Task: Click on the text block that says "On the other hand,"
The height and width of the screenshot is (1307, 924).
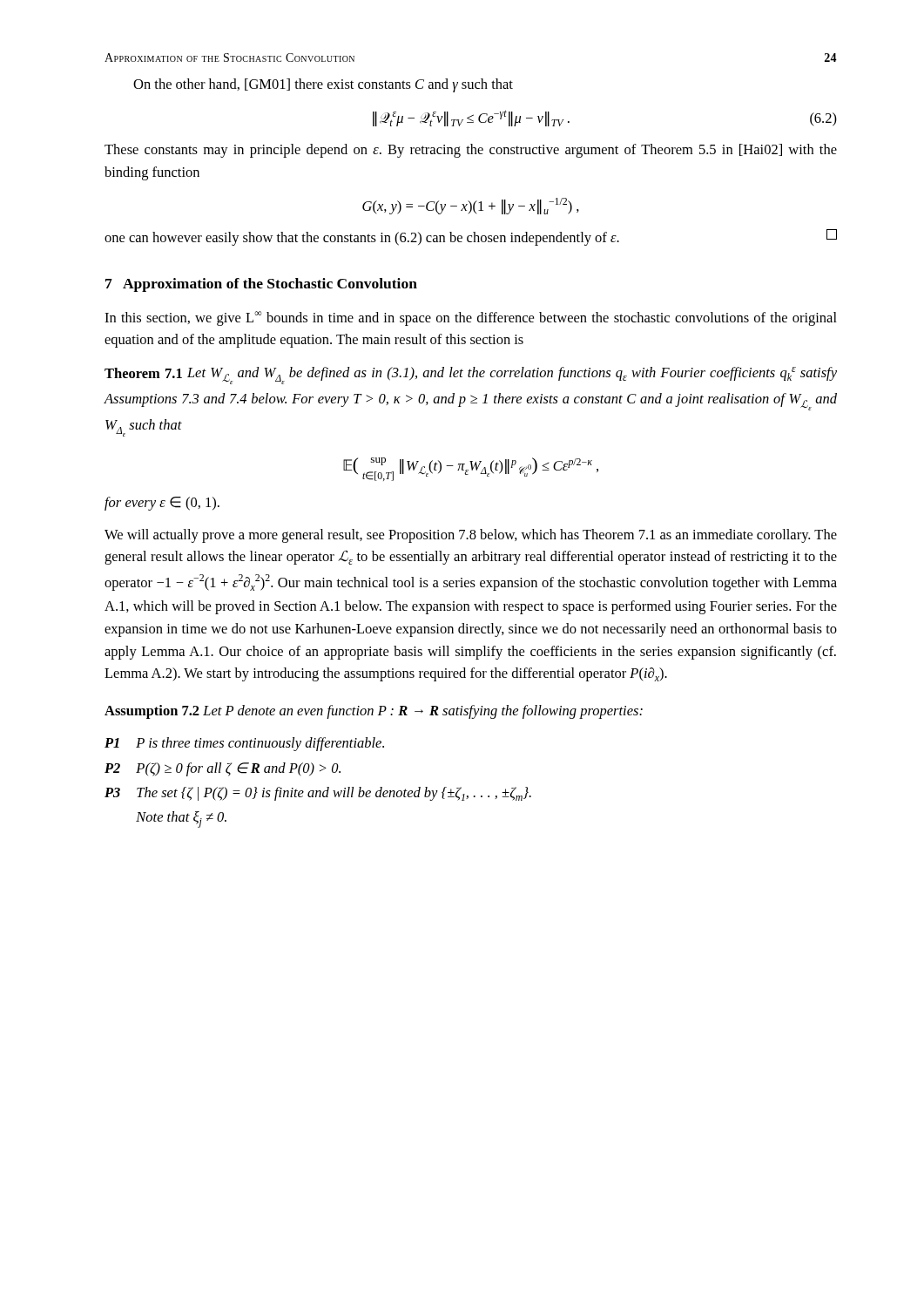Action: click(471, 84)
